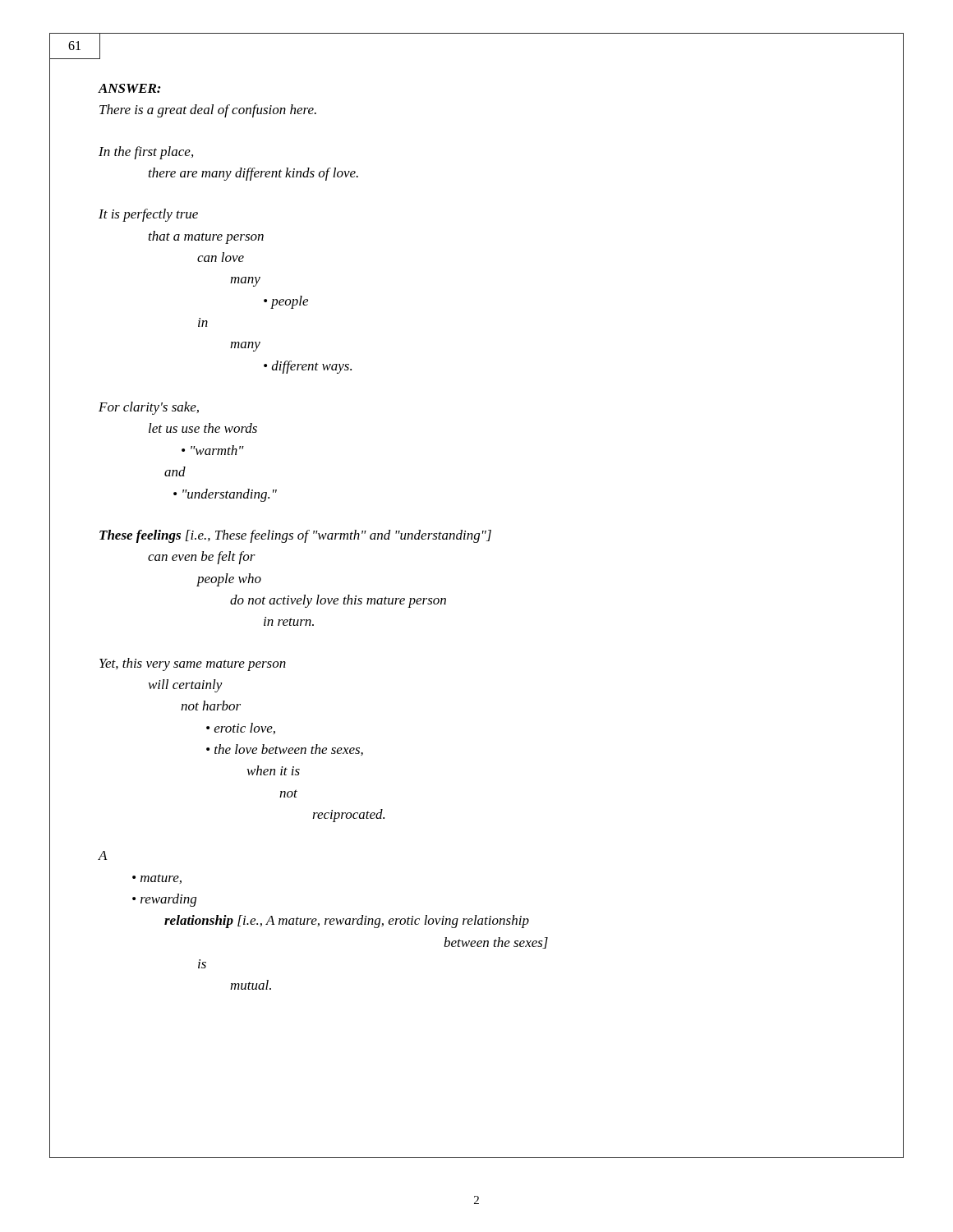Click on the text block with the text "These feelings [i.e.,"
The width and height of the screenshot is (953, 1232).
295,536
